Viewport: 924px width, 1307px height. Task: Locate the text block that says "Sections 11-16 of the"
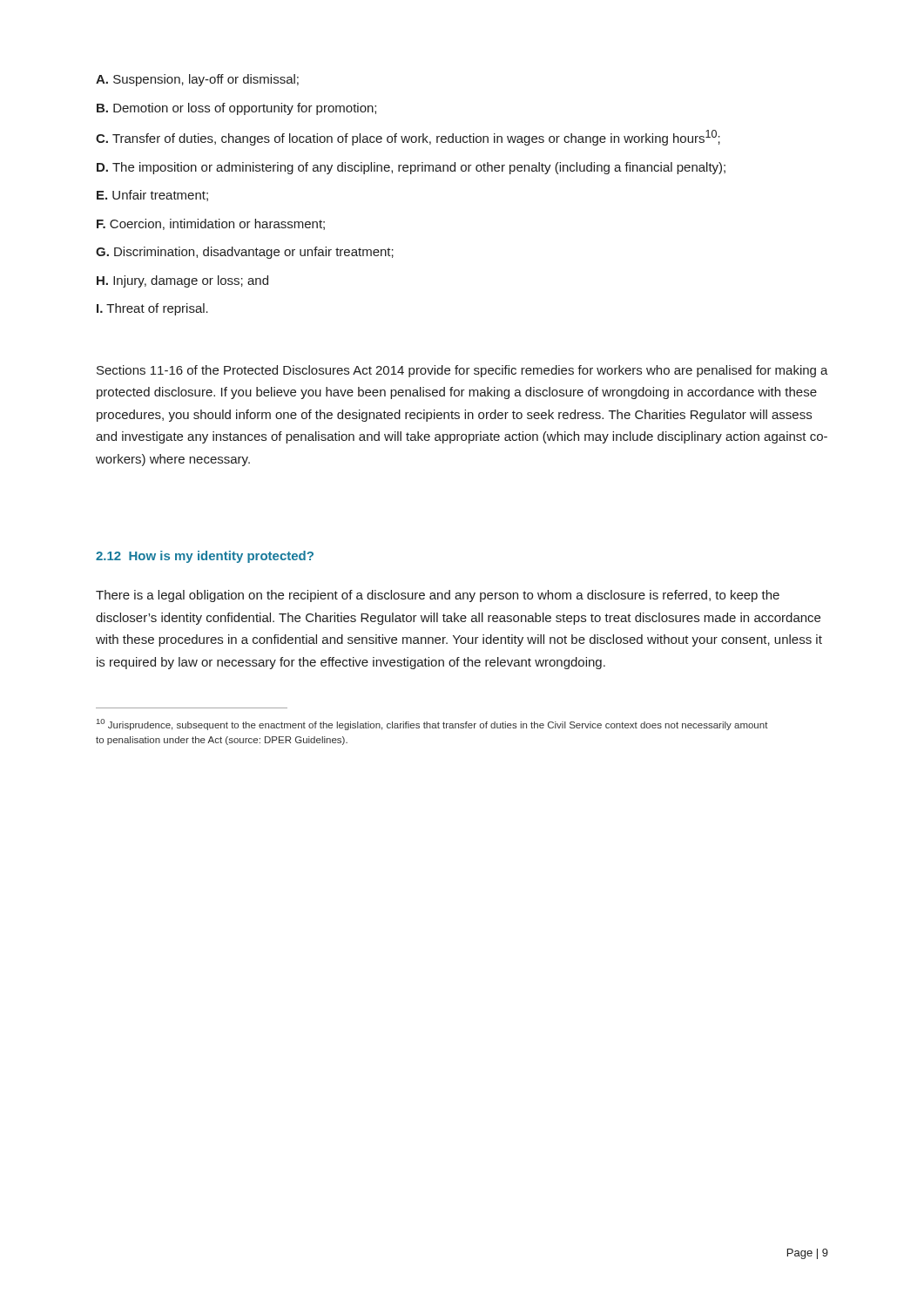point(462,414)
